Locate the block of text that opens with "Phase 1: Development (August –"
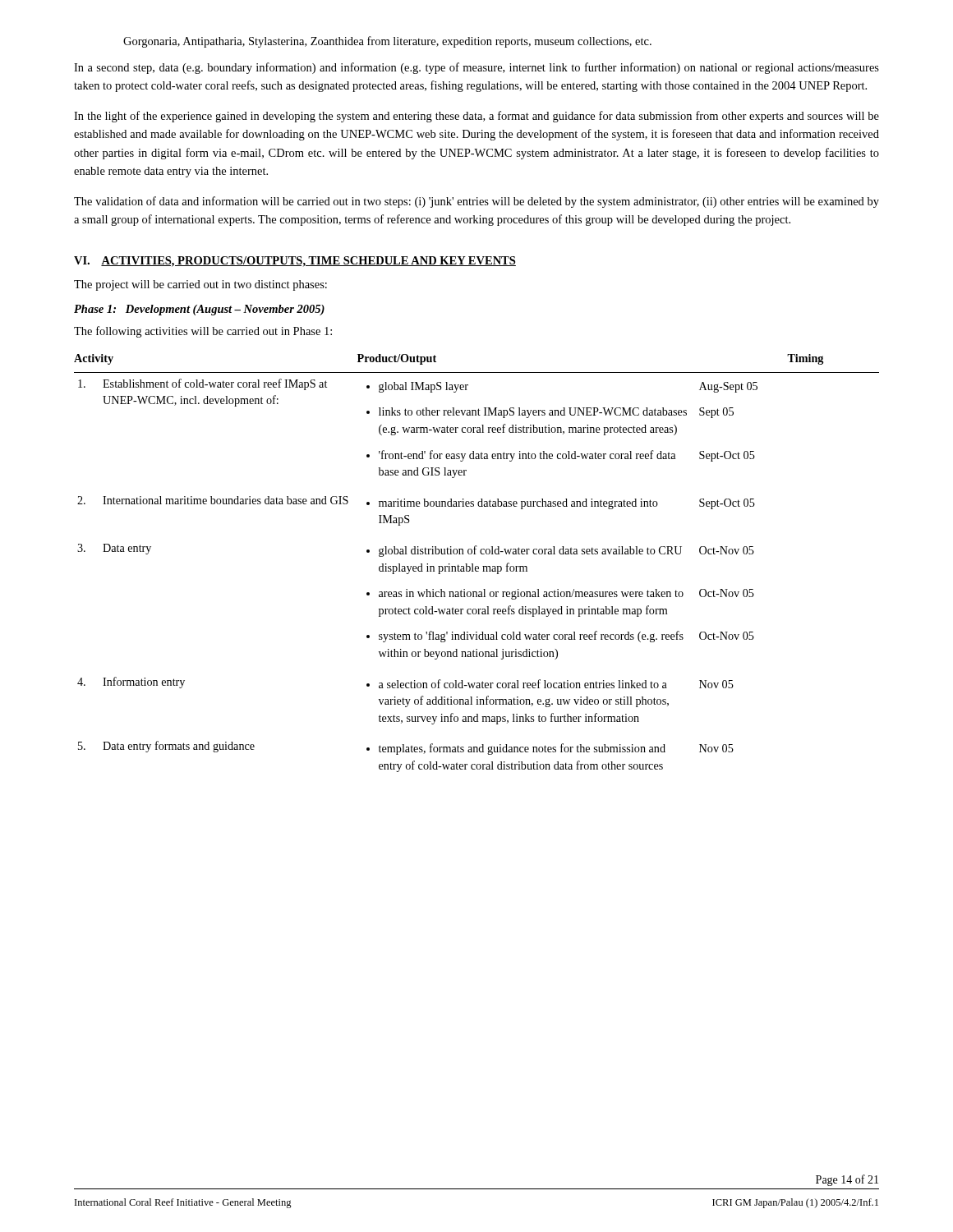 tap(199, 308)
